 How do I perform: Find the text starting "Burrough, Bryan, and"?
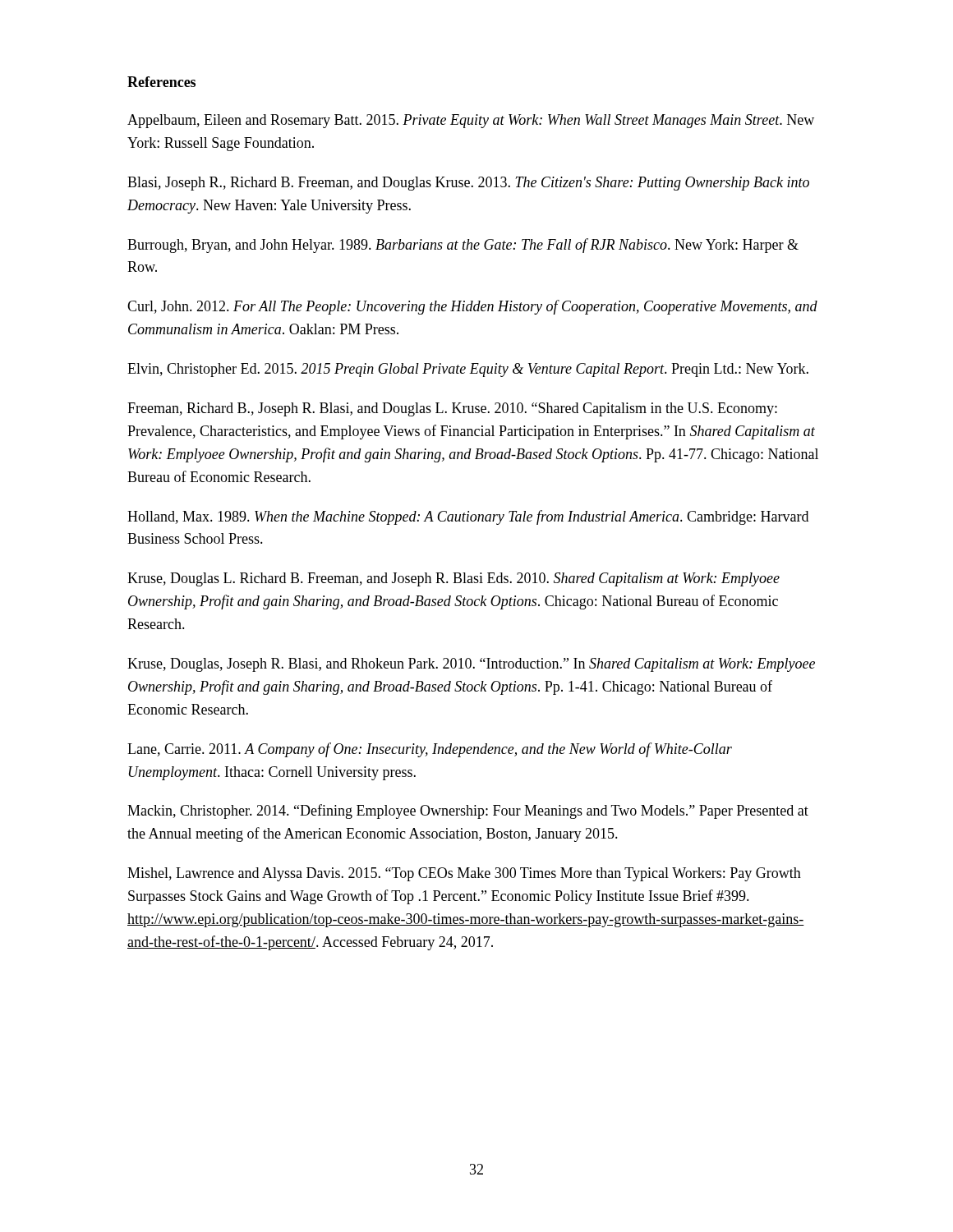pos(463,256)
